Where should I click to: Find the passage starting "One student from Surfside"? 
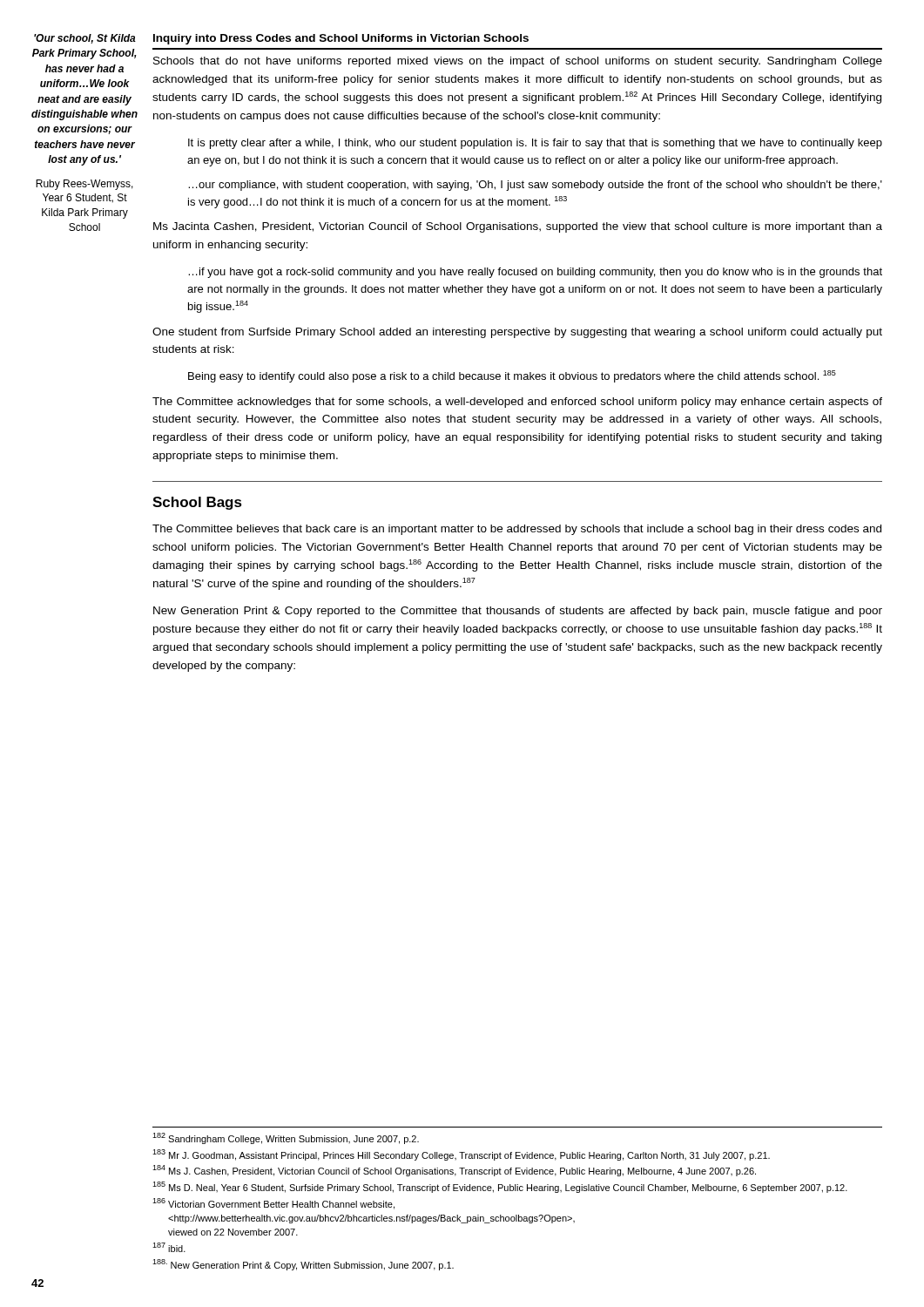pyautogui.click(x=517, y=341)
